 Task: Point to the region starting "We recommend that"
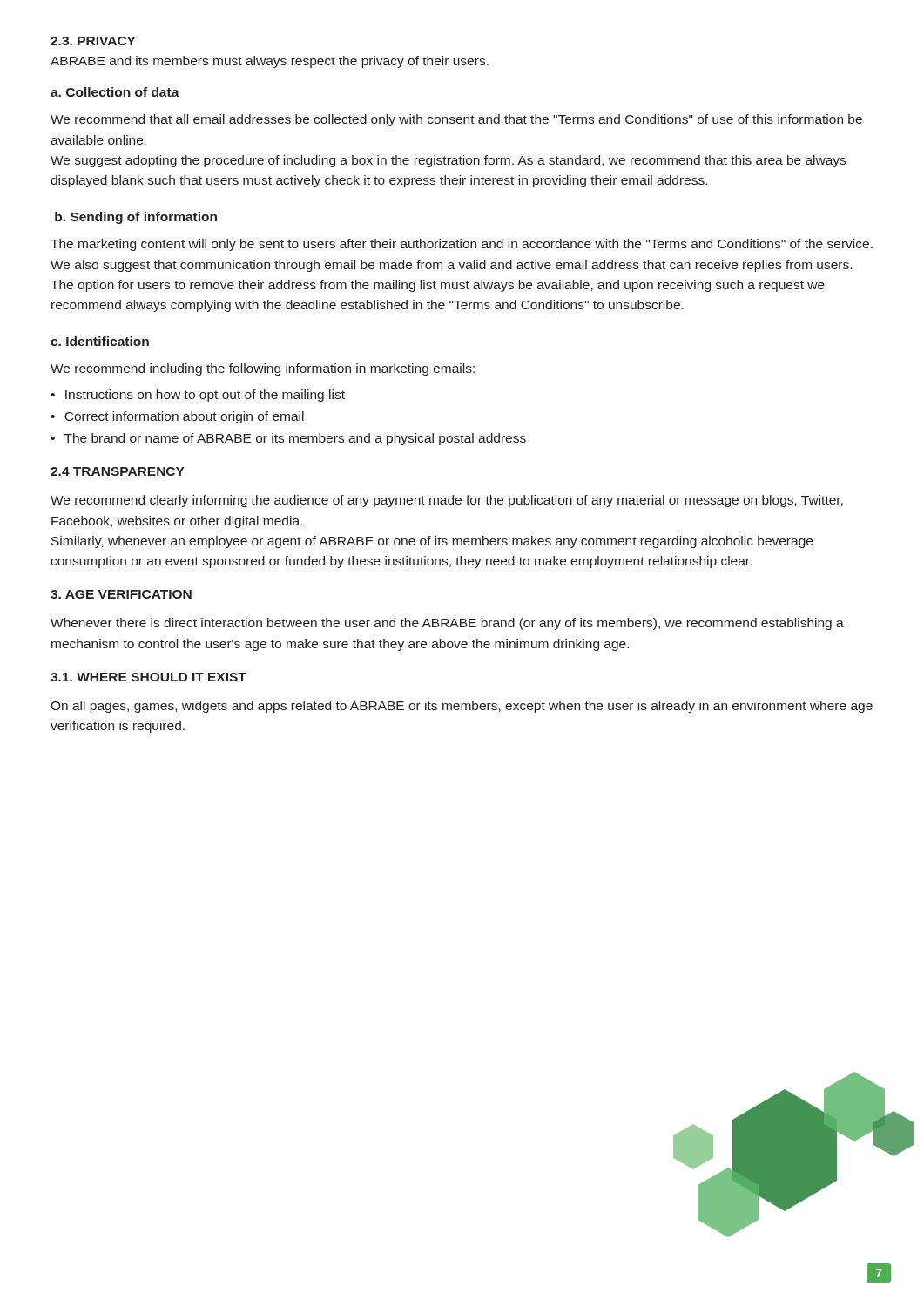457,150
